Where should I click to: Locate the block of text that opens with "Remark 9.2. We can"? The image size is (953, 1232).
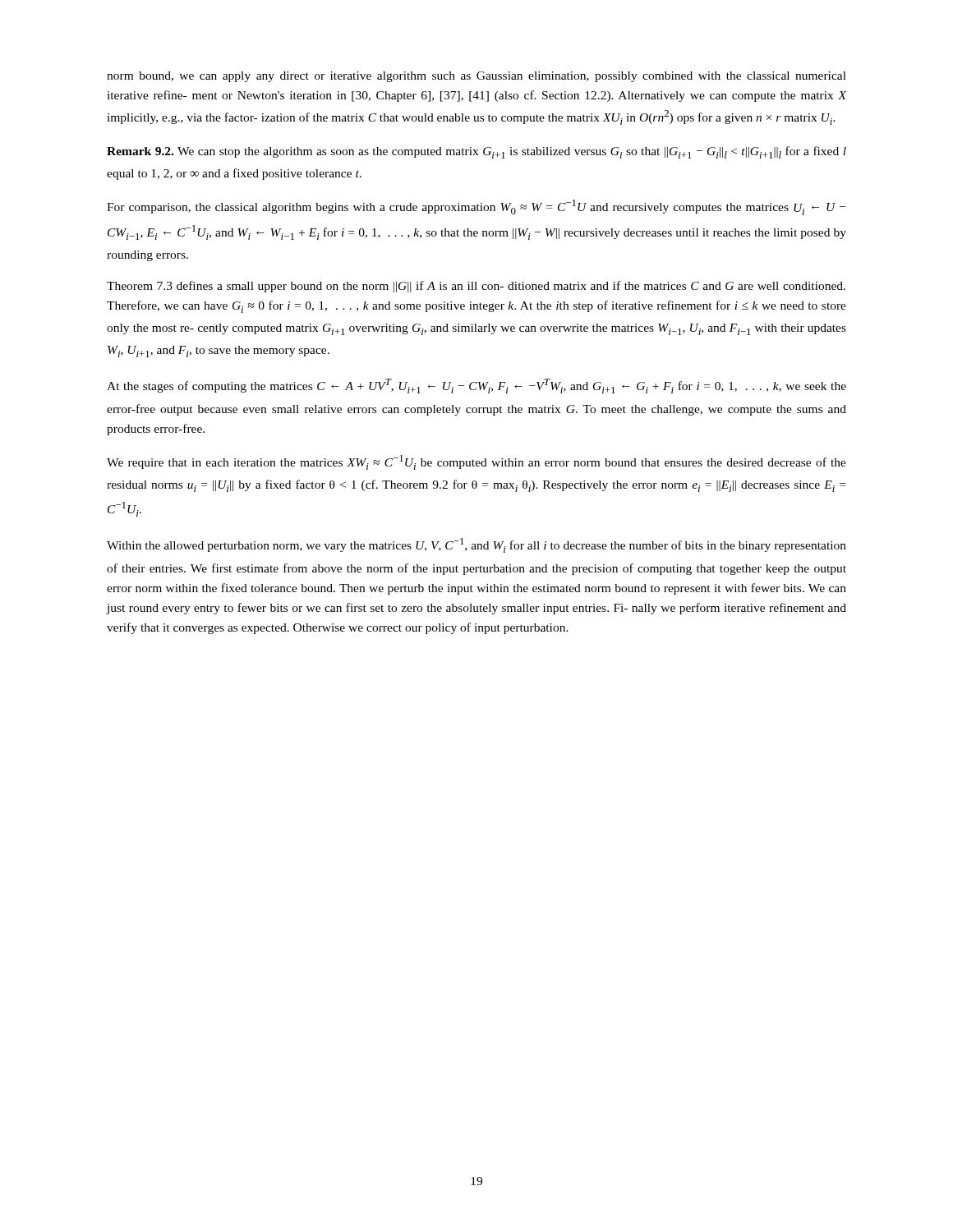(476, 163)
